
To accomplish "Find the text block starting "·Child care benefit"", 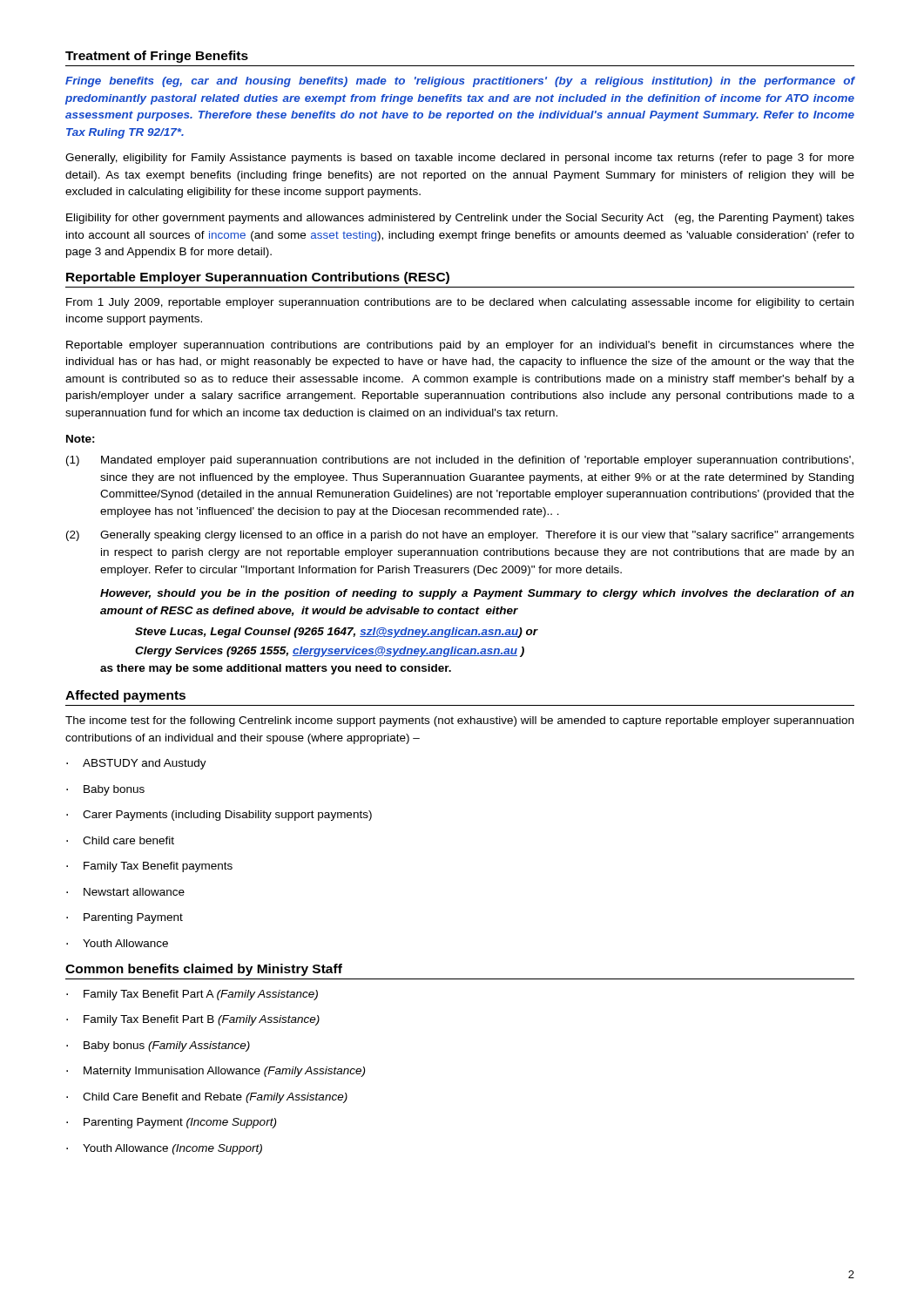I will point(120,840).
